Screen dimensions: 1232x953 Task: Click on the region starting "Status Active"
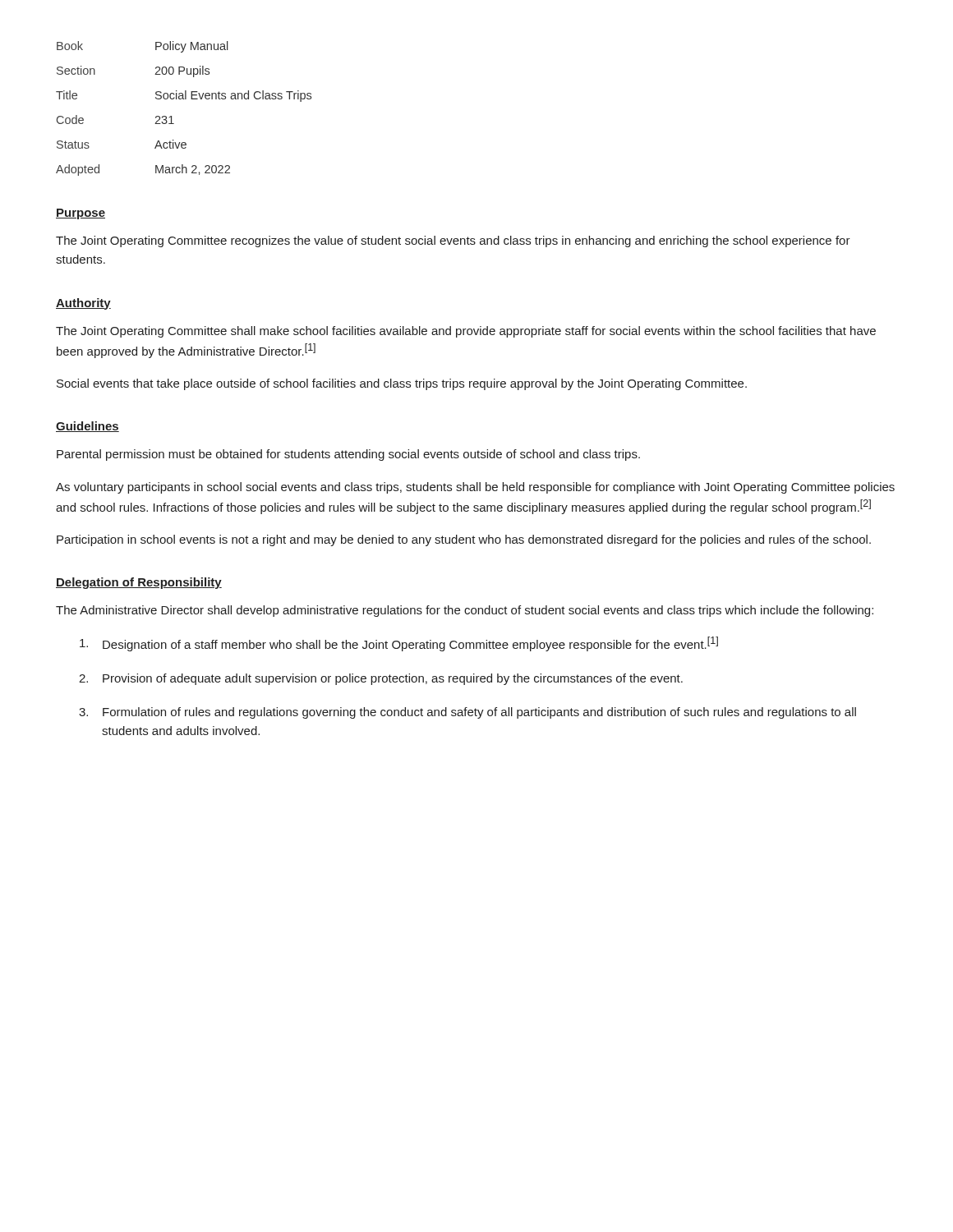pyautogui.click(x=73, y=144)
